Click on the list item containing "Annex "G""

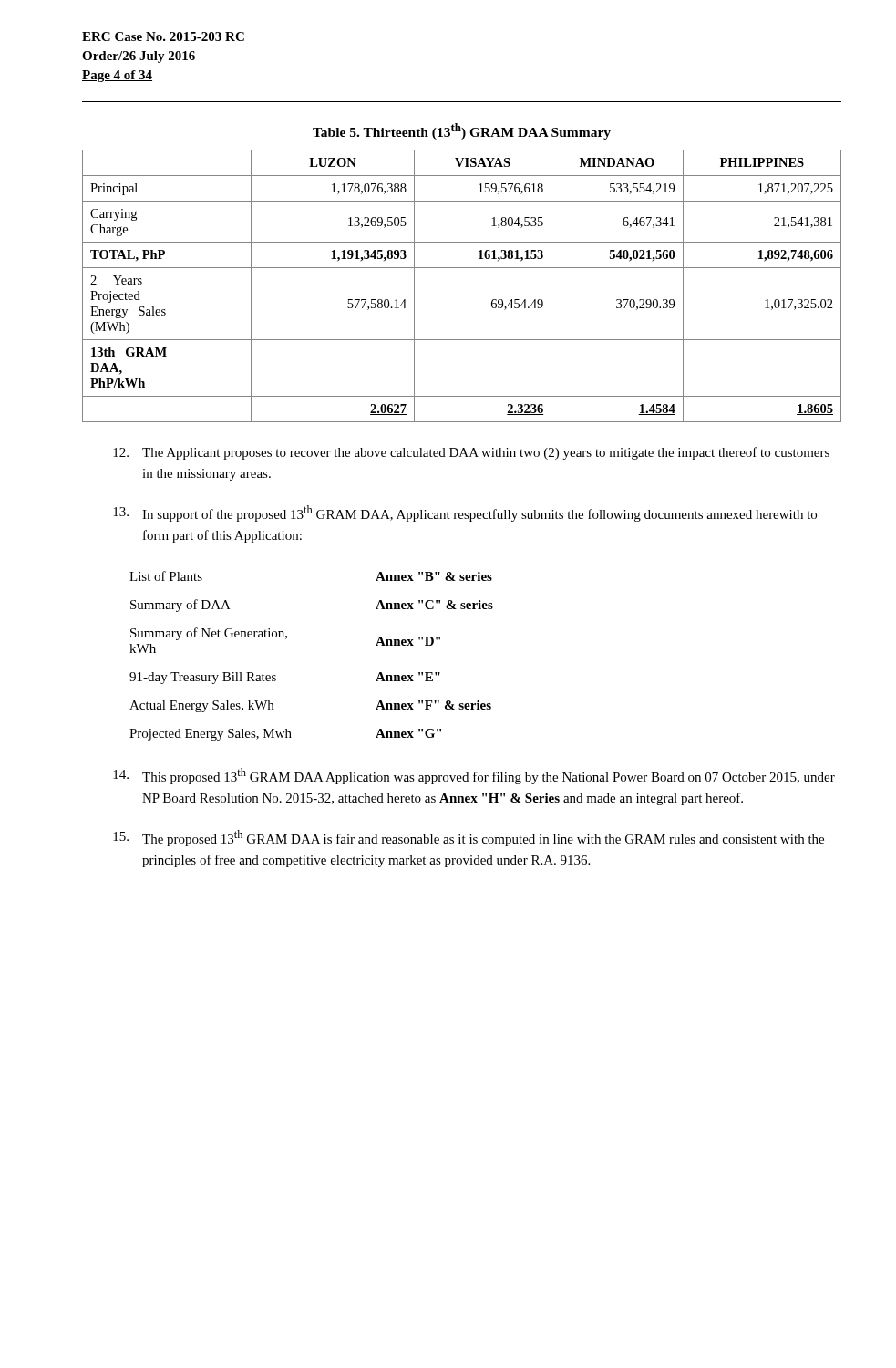tap(409, 733)
